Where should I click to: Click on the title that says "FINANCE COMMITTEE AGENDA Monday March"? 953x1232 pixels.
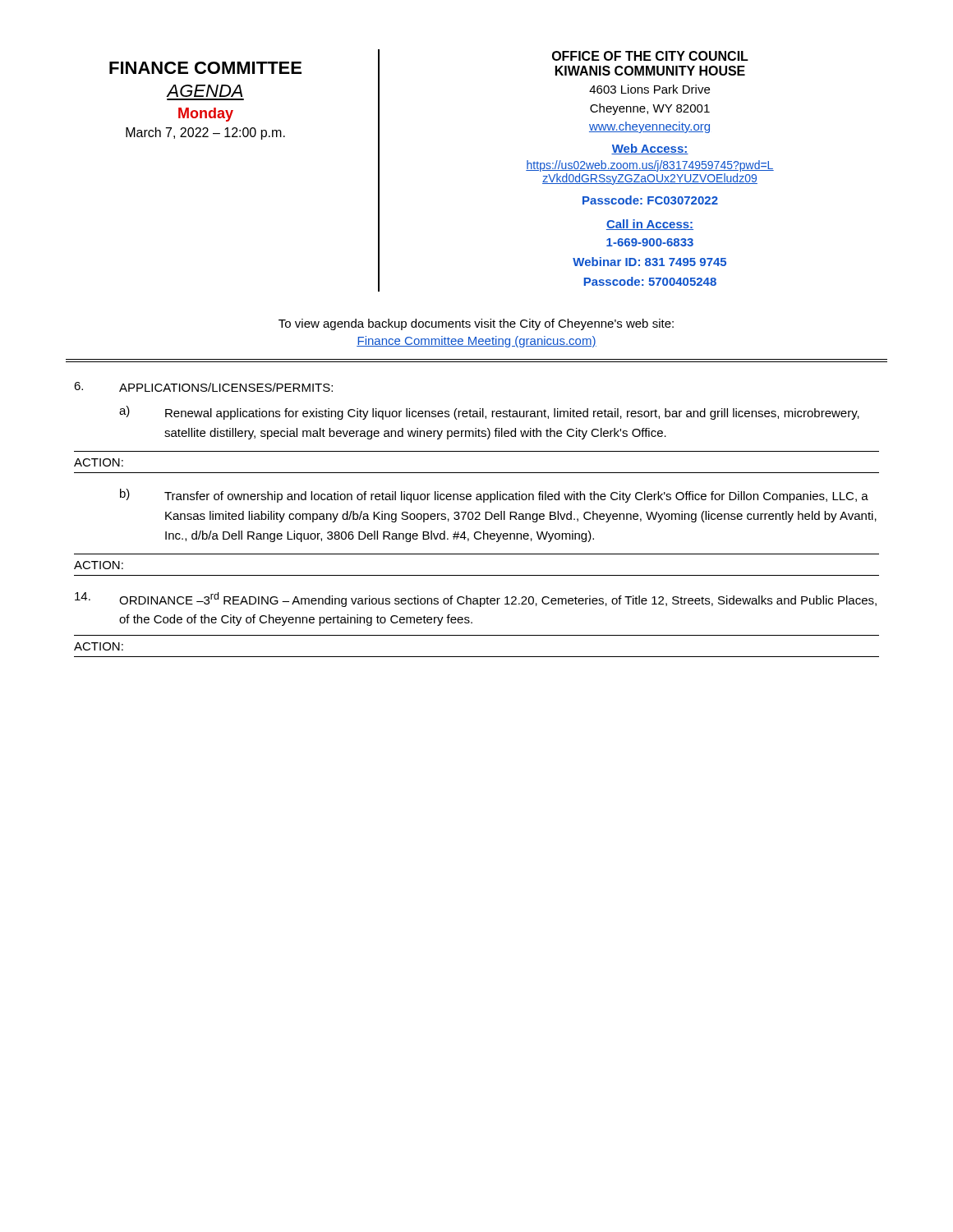click(x=205, y=99)
